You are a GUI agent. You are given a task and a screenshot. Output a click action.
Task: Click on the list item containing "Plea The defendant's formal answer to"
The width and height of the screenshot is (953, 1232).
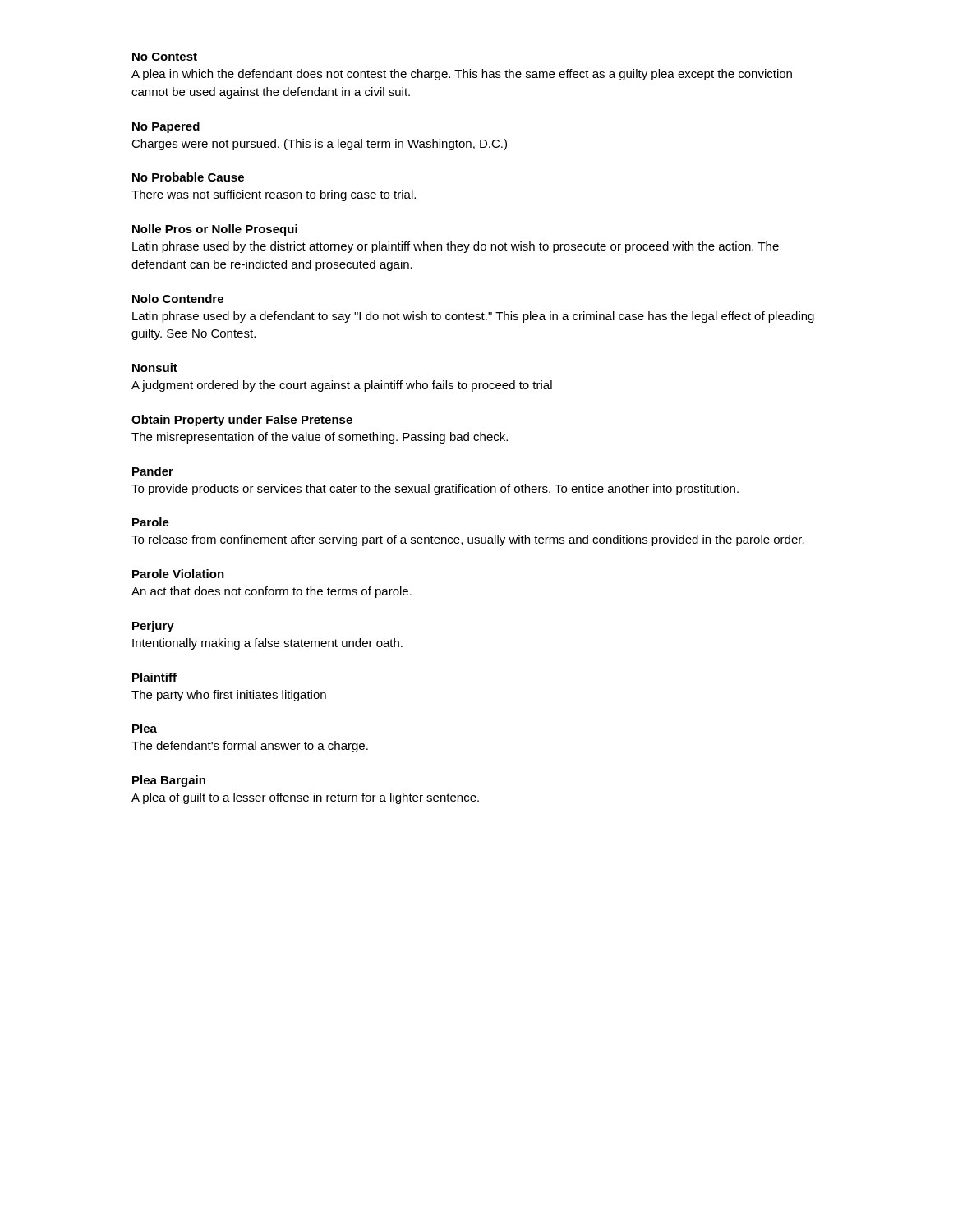[x=145, y=728]
